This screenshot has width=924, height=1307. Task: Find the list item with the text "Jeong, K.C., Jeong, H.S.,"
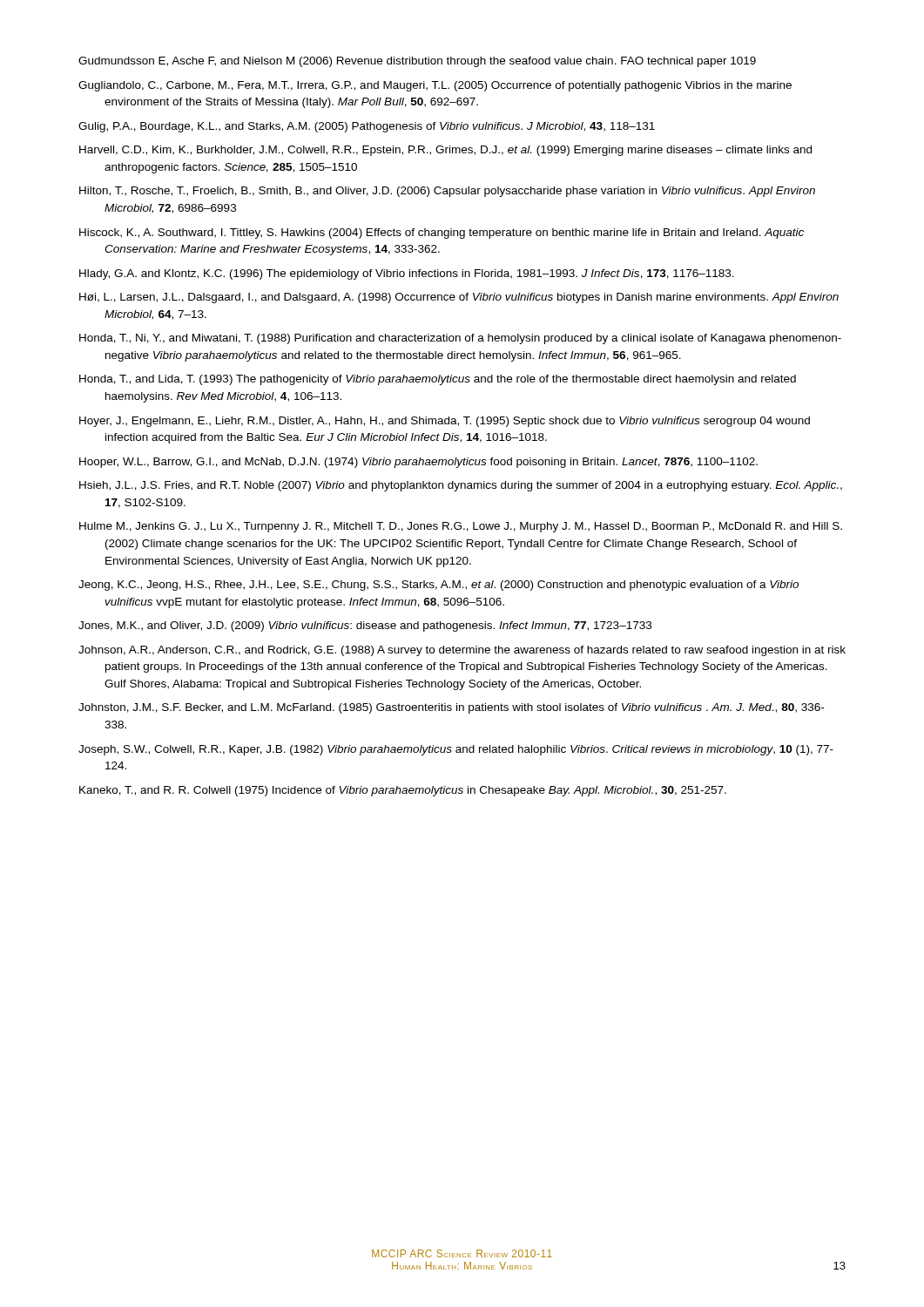point(439,593)
